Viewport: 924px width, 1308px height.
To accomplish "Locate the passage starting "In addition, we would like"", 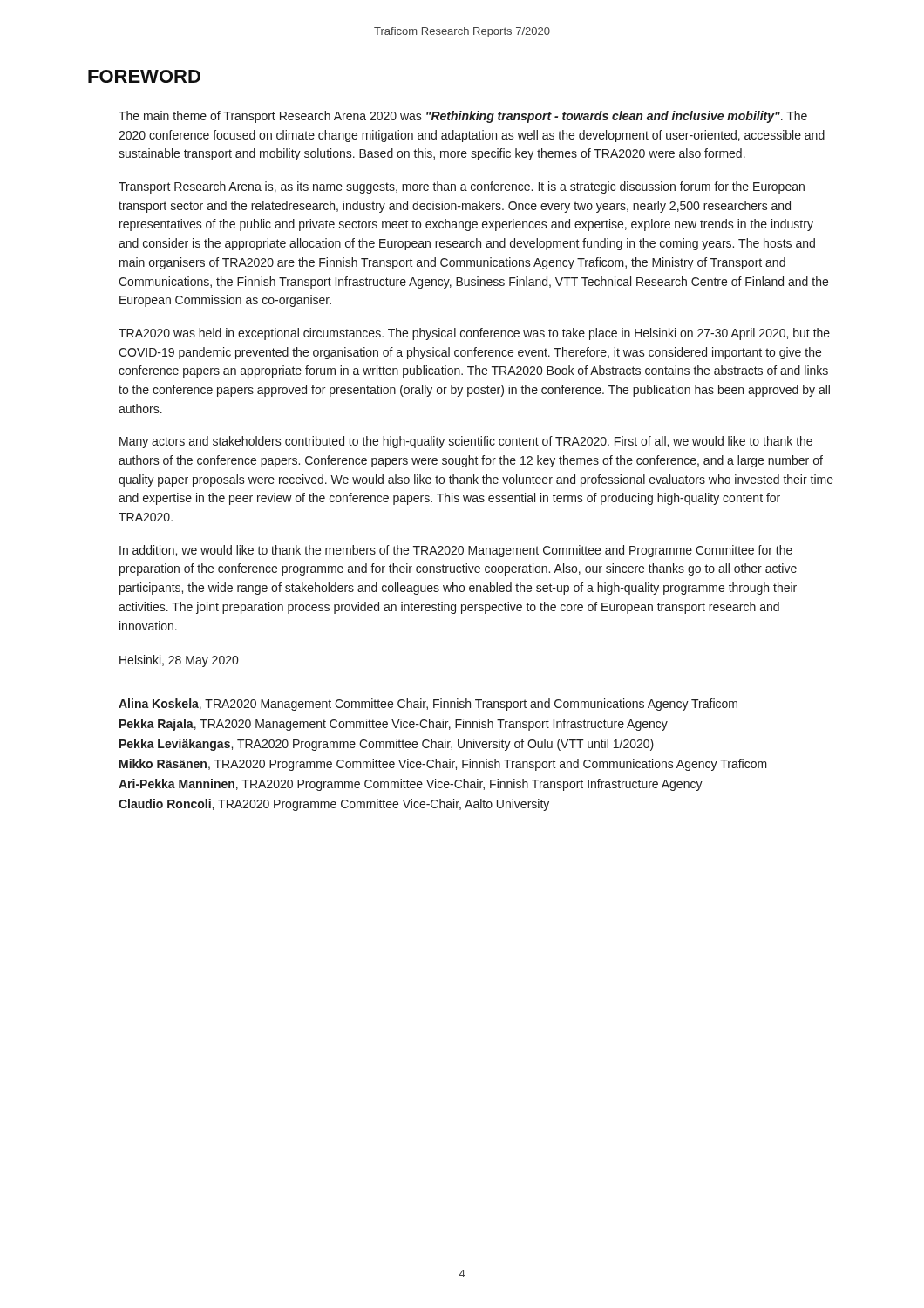I will tap(478, 589).
